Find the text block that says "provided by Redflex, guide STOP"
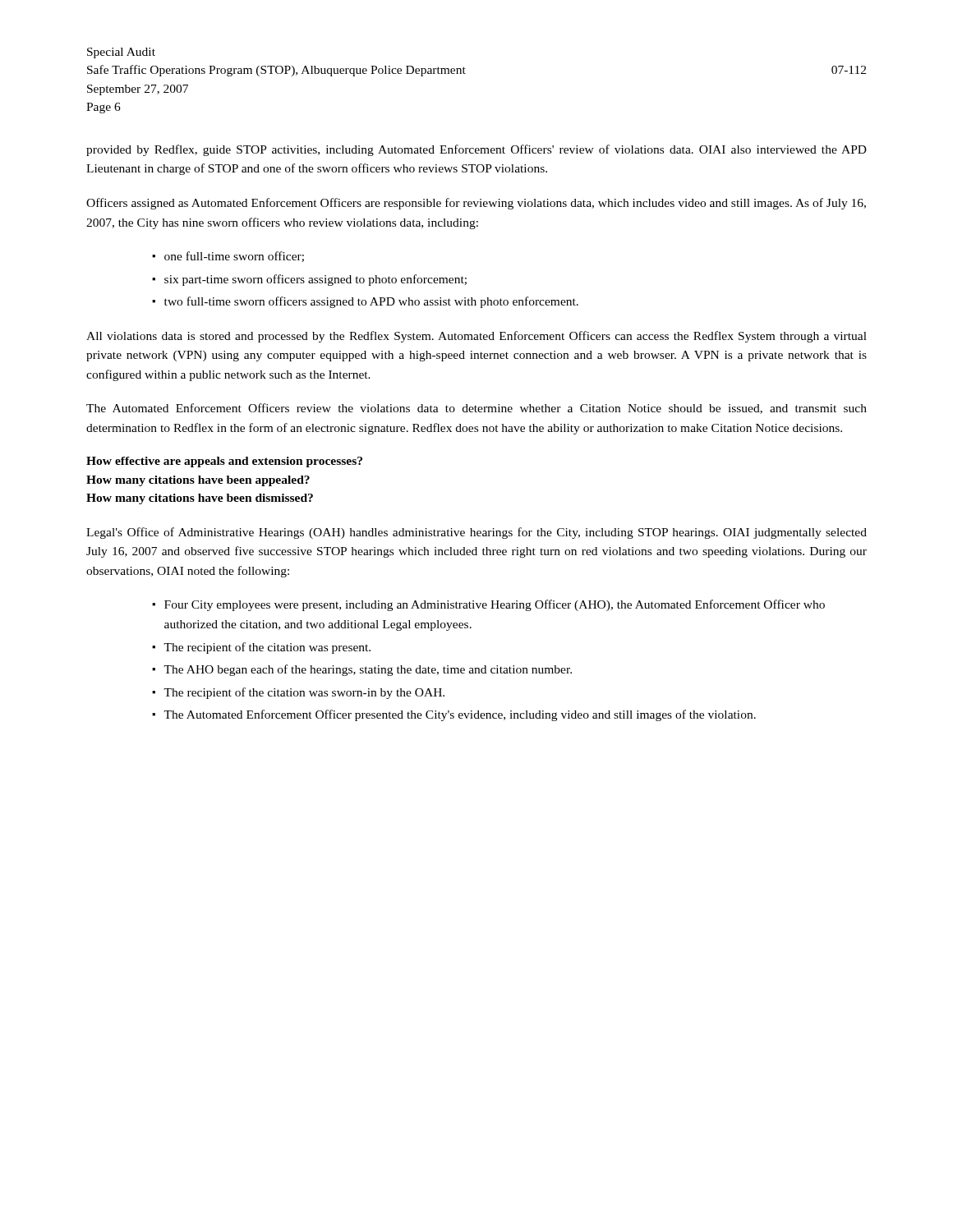The image size is (953, 1232). (476, 159)
